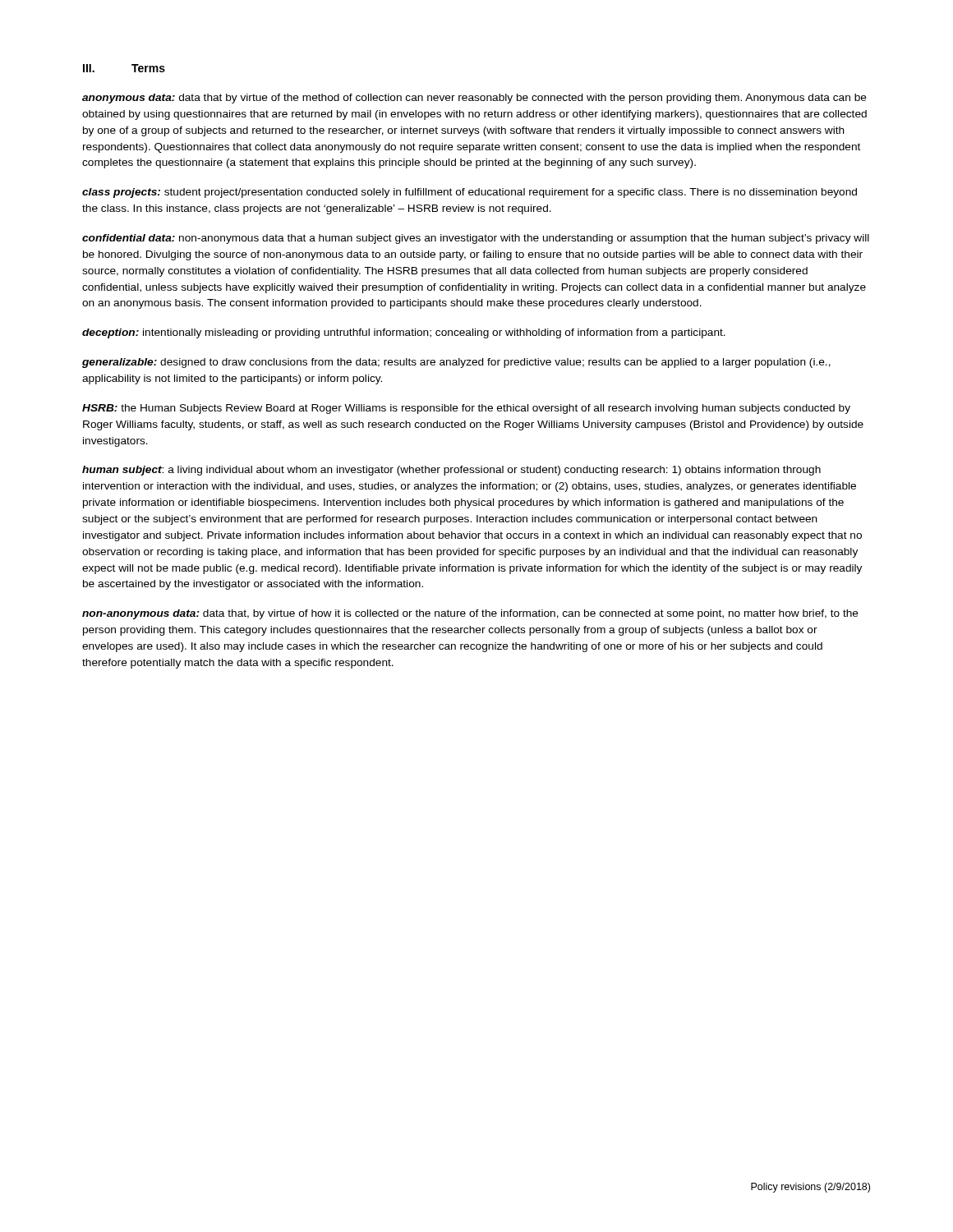Click the passage that begins "class projects: student project/presentation conducted solely in fulfillment"
Image resolution: width=953 pixels, height=1232 pixels.
tap(470, 200)
